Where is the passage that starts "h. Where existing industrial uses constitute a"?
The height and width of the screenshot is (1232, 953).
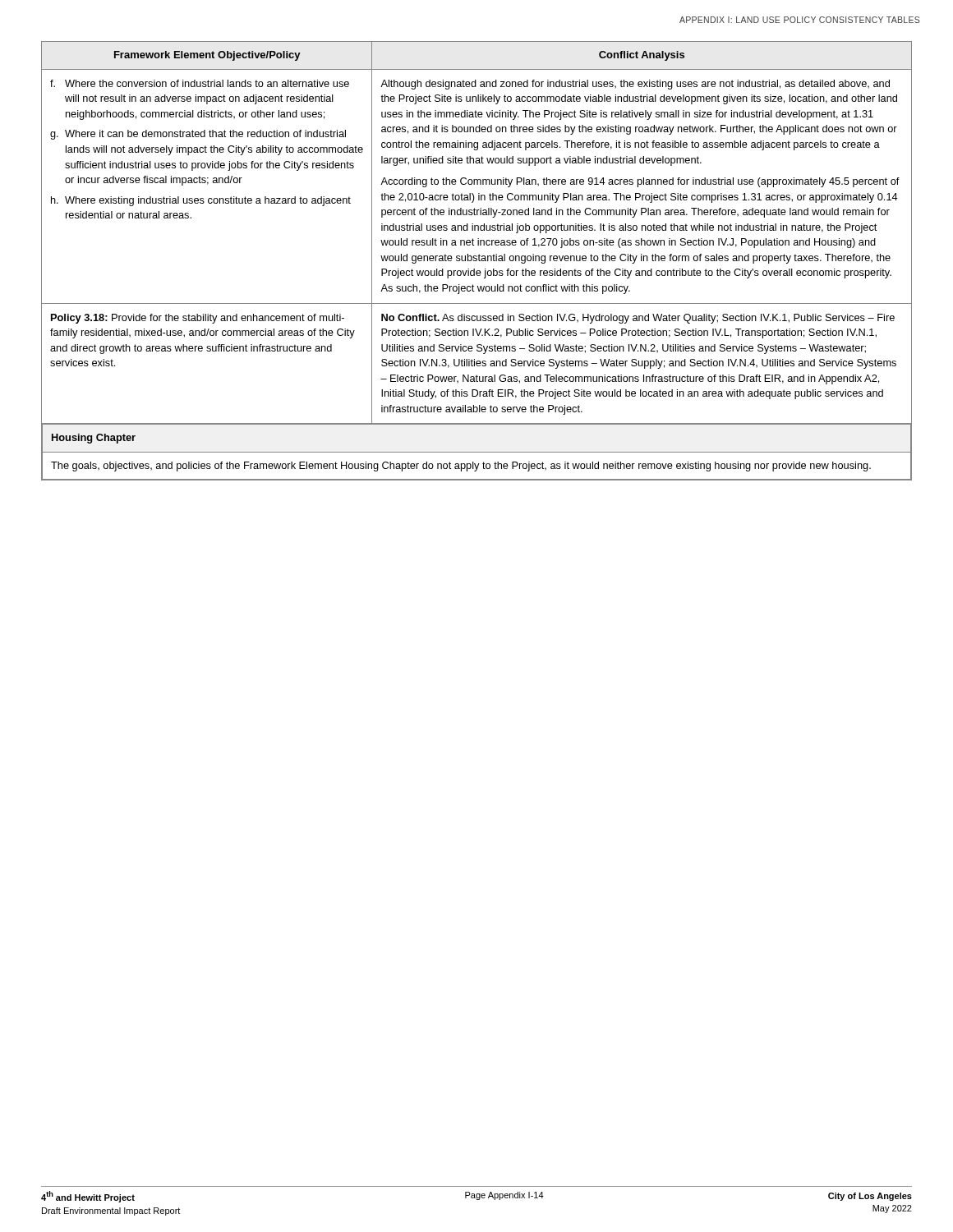207,208
